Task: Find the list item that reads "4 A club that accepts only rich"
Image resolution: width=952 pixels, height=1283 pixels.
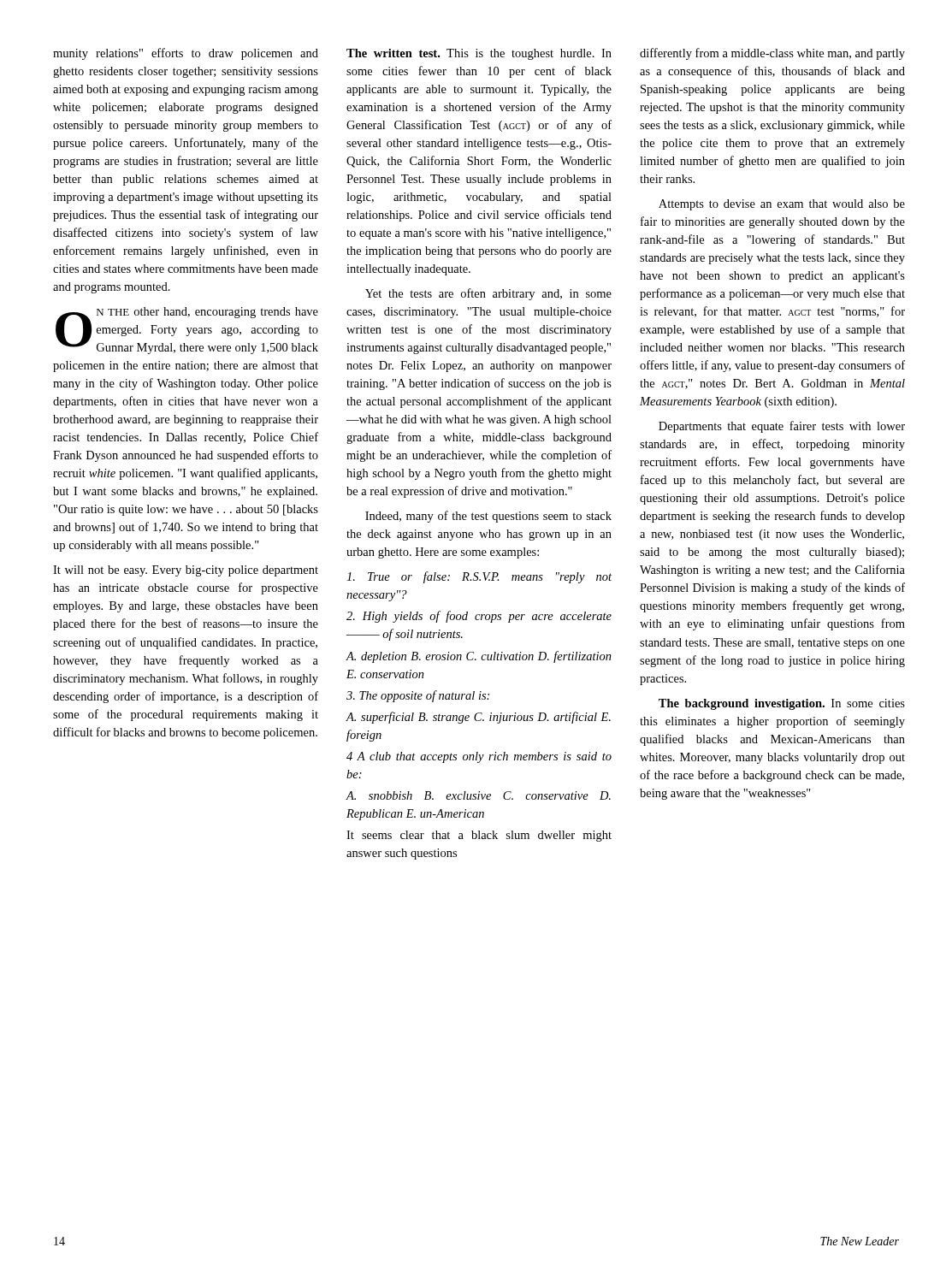Action: point(479,765)
